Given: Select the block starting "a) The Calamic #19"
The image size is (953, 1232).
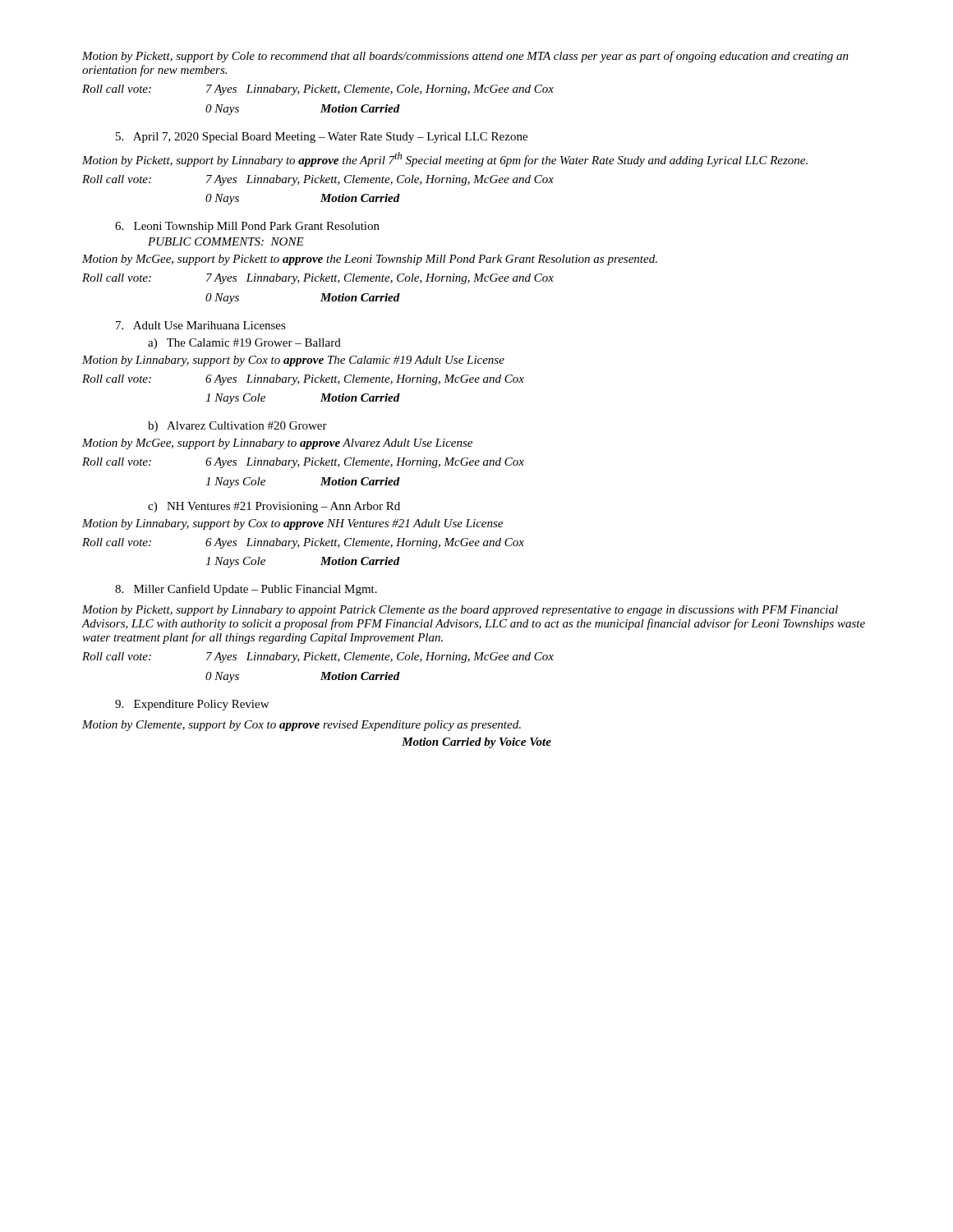Looking at the screenshot, I should 244,342.
